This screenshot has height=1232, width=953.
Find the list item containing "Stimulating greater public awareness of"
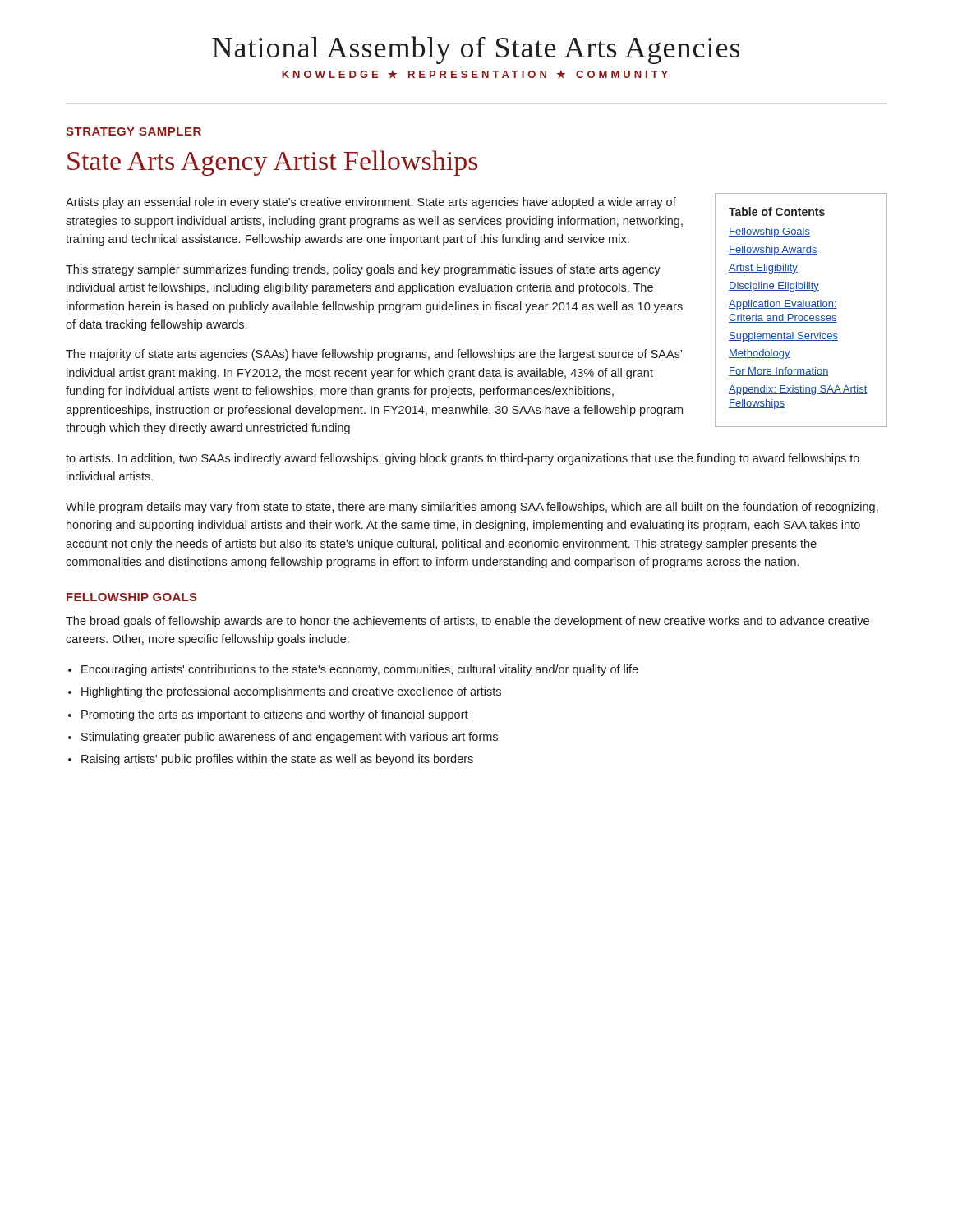click(x=289, y=737)
